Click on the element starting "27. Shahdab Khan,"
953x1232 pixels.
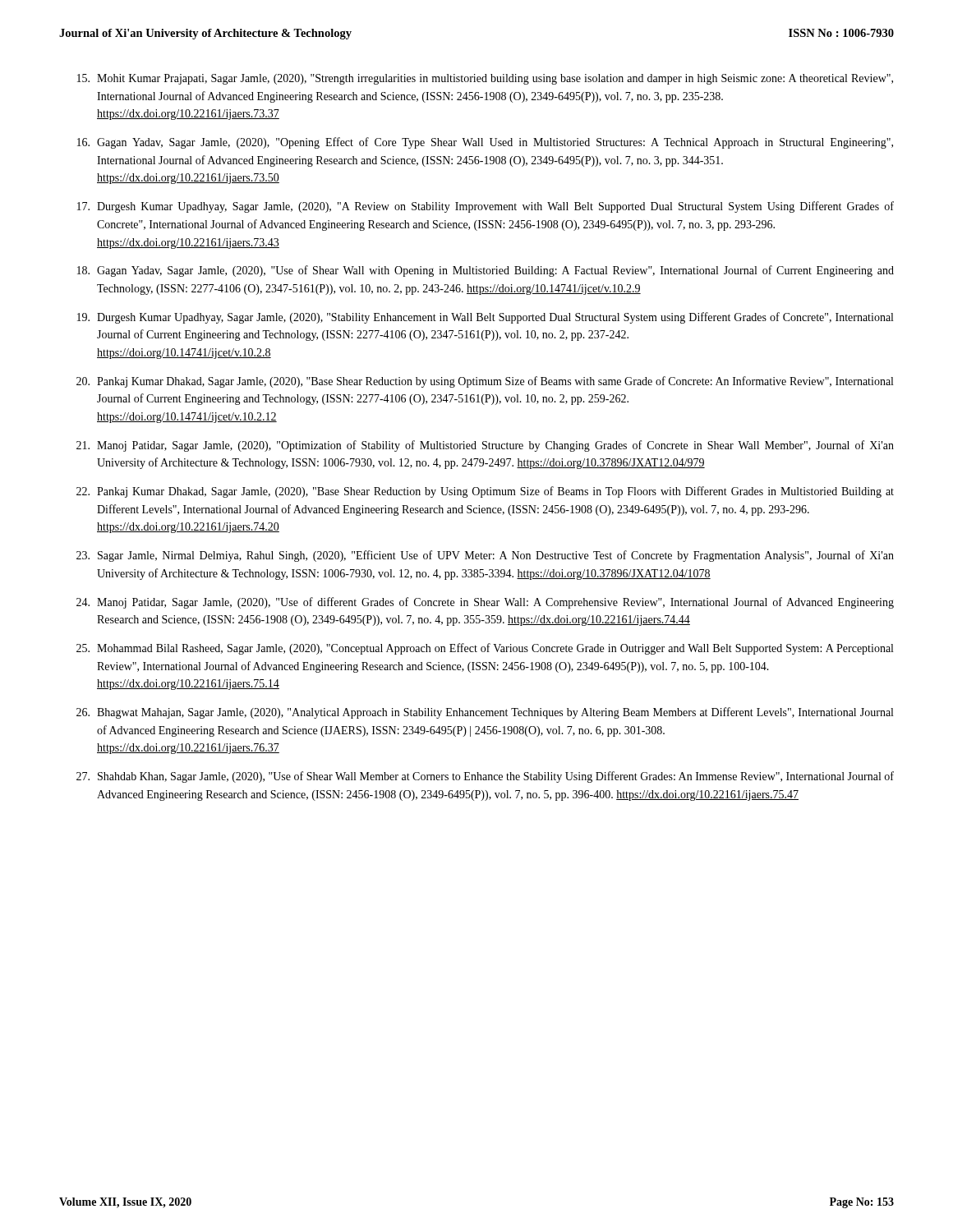pyautogui.click(x=476, y=786)
